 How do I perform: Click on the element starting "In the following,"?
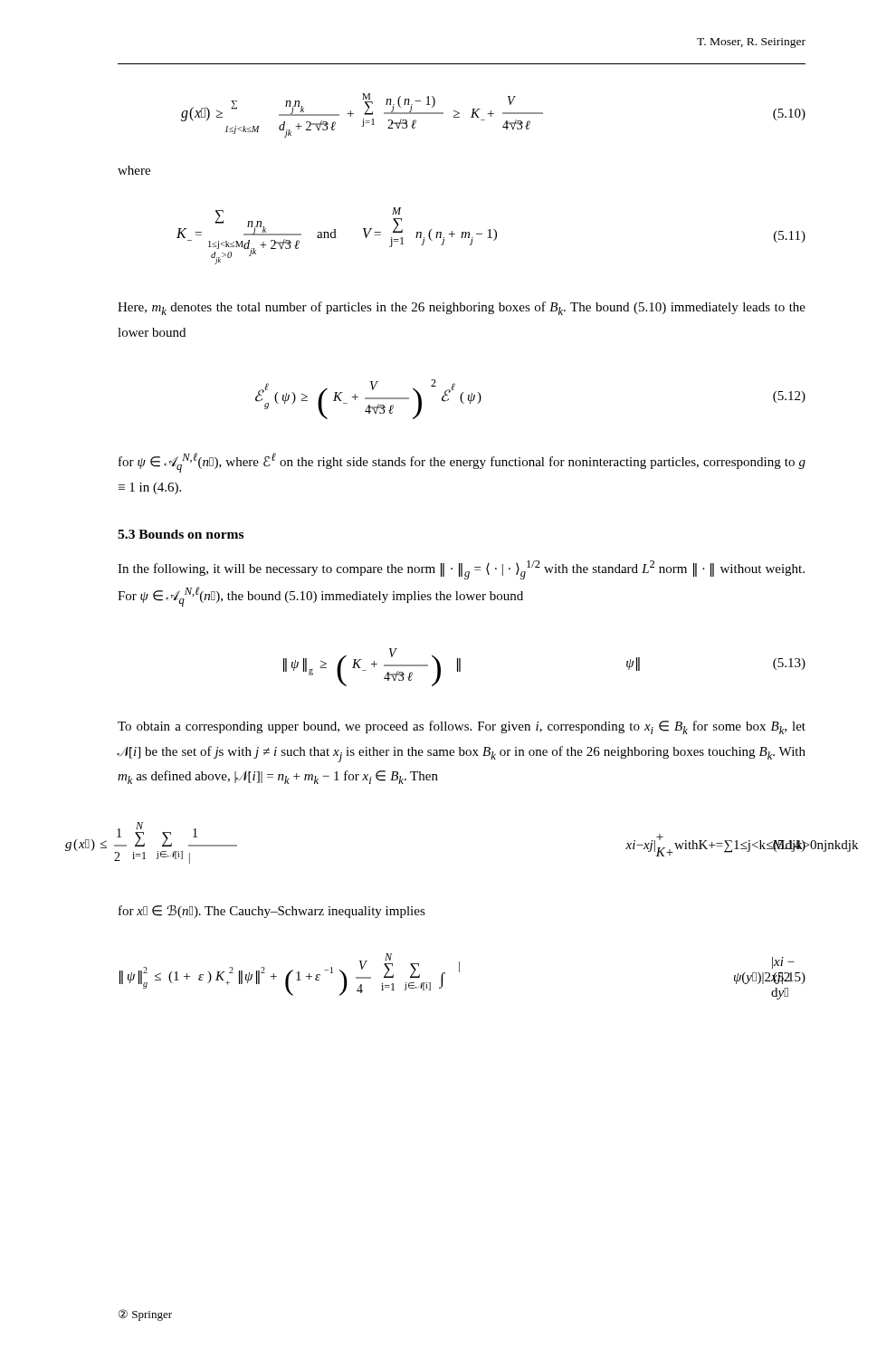(462, 582)
